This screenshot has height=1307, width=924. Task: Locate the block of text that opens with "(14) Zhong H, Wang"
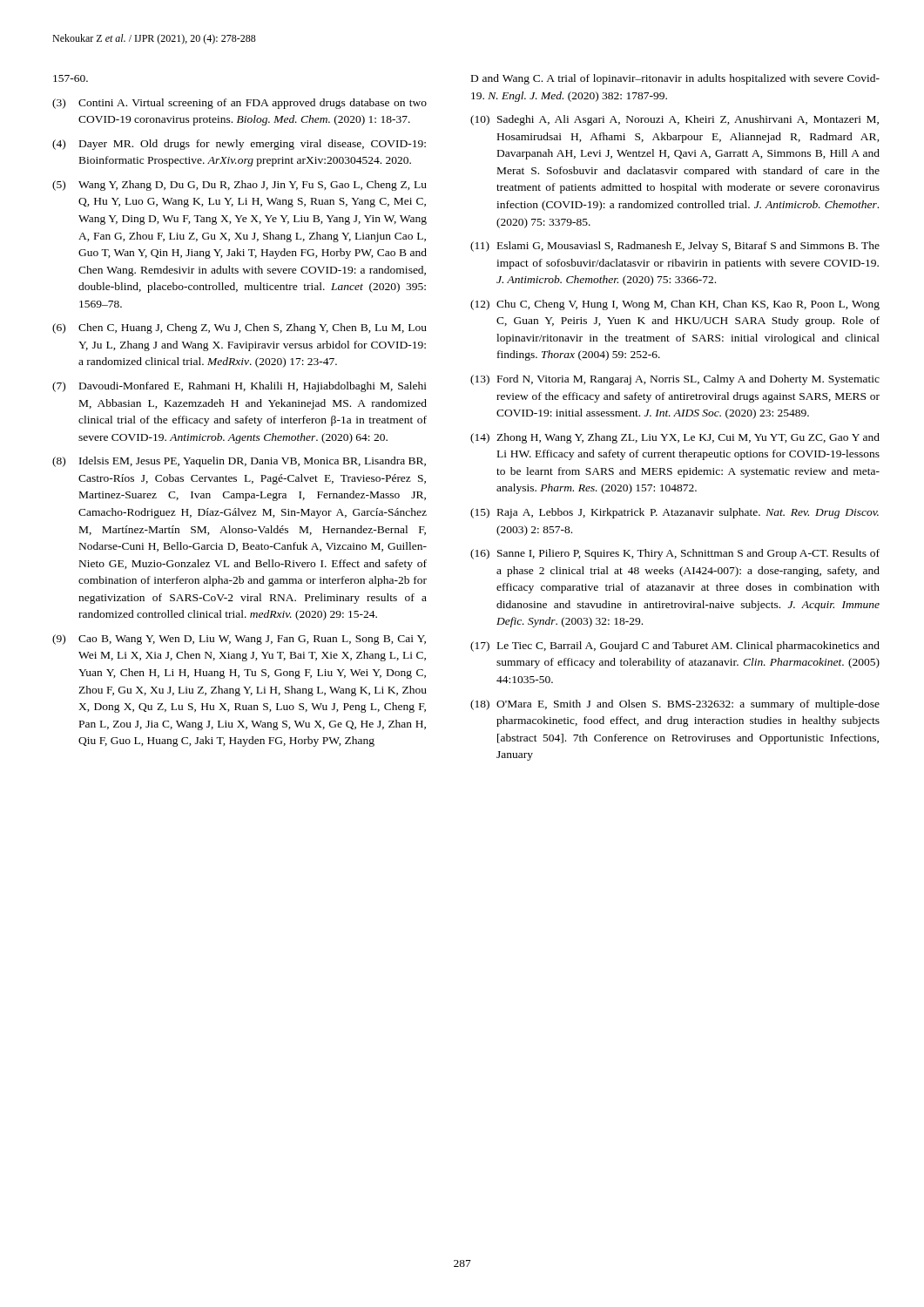tap(675, 463)
